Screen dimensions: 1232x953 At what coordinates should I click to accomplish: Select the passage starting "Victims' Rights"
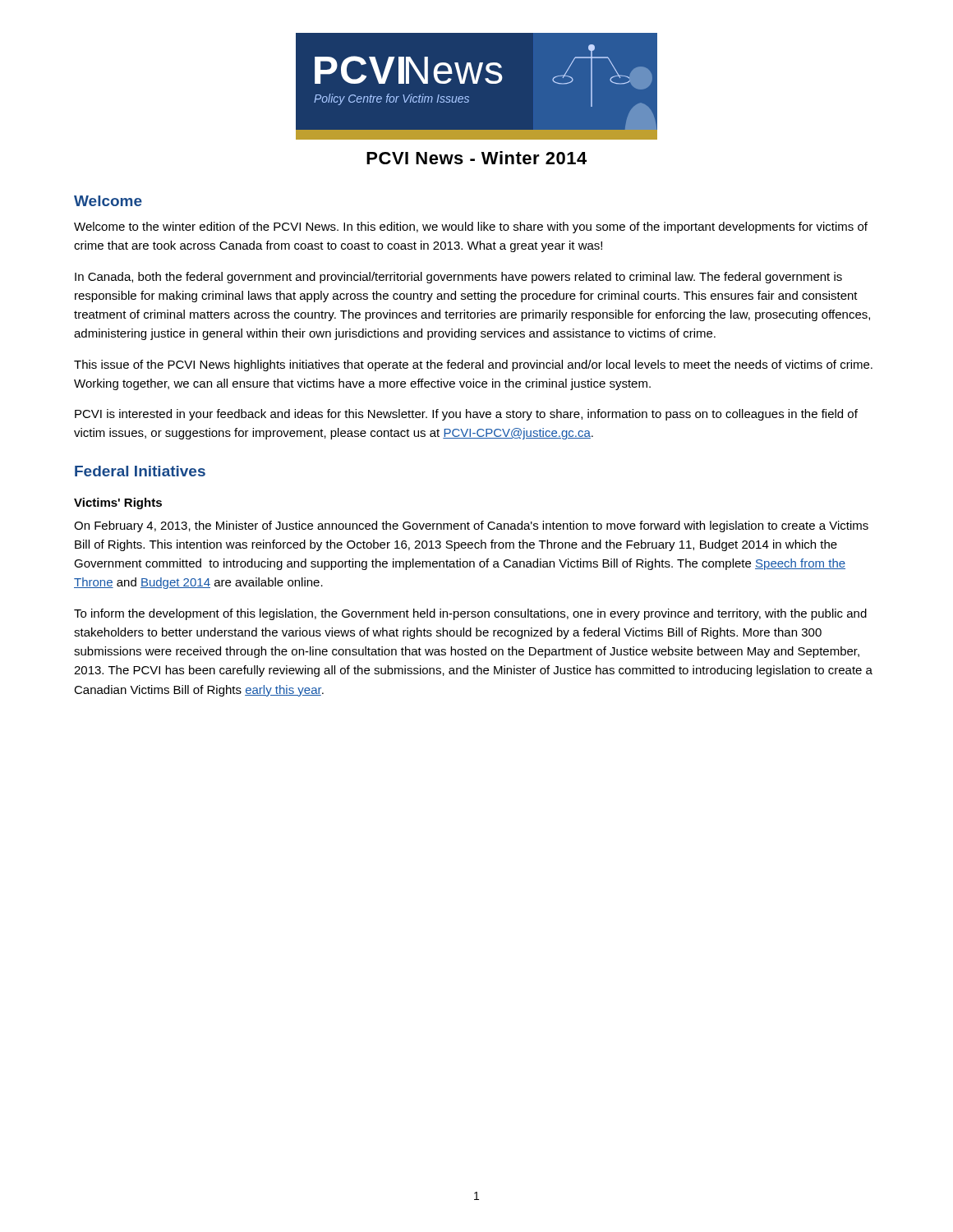[118, 502]
